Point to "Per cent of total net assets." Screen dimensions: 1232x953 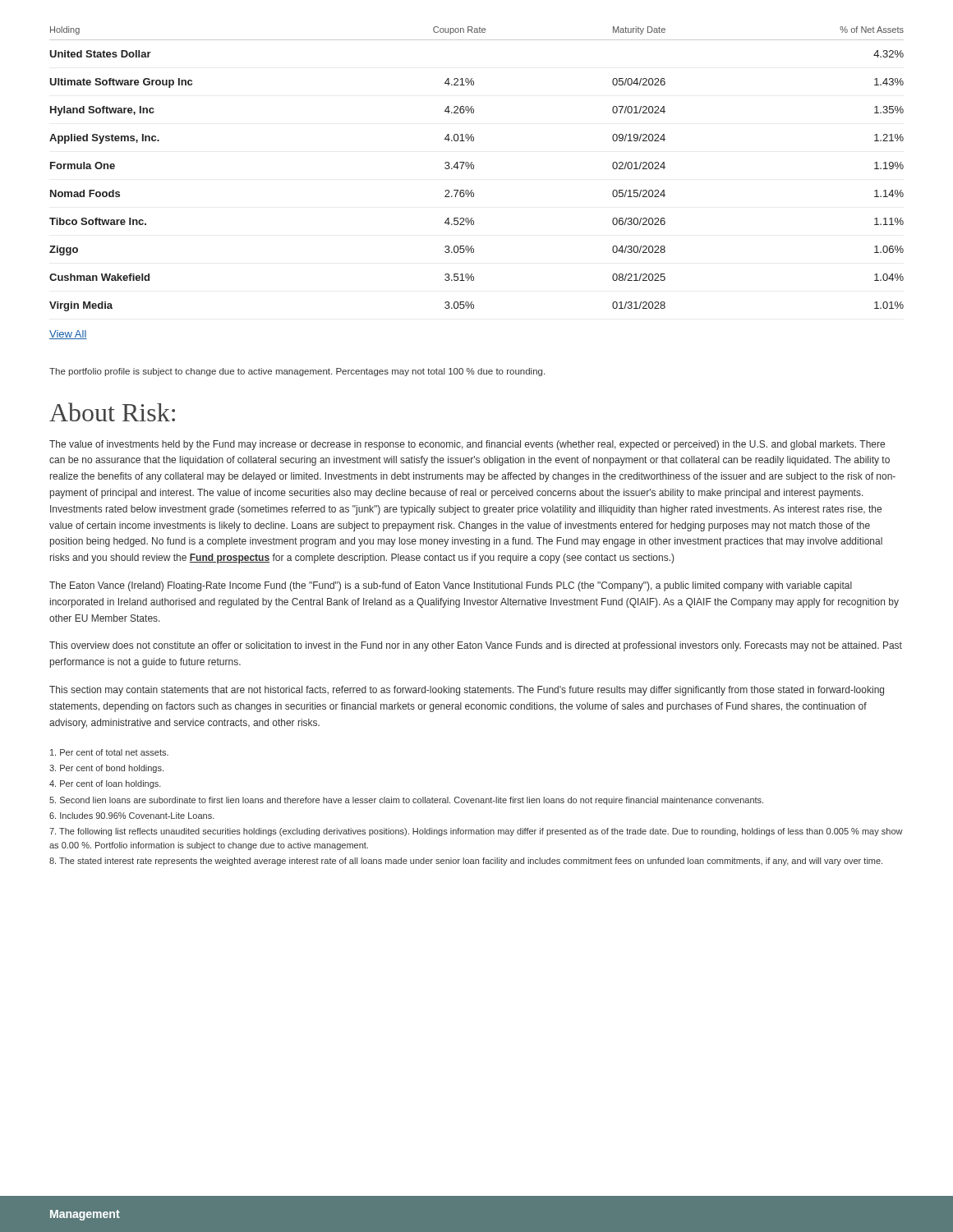(x=109, y=753)
